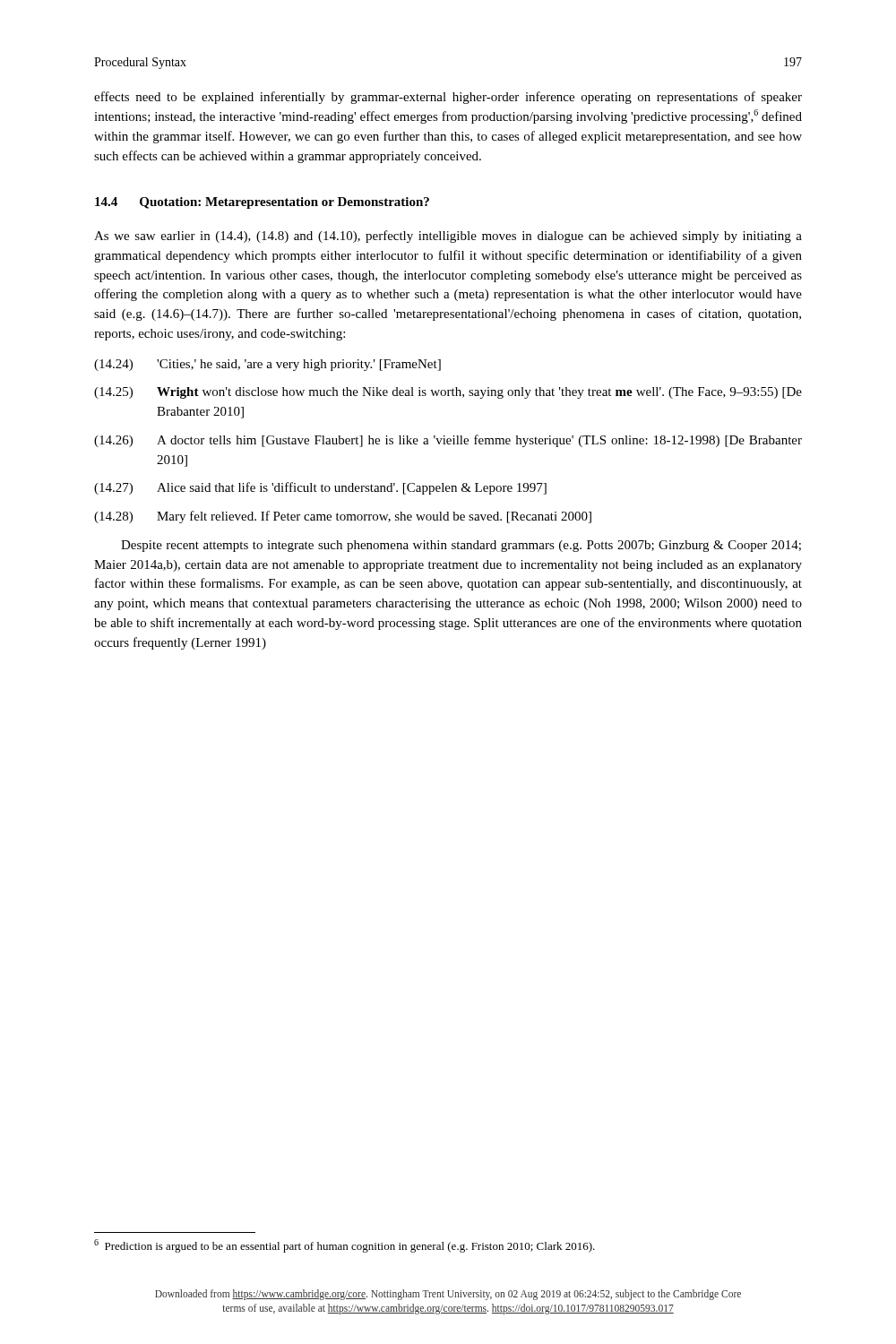Locate the block of text that opens with "effects need to be explained inferentially by"
This screenshot has height=1344, width=896.
(x=448, y=126)
